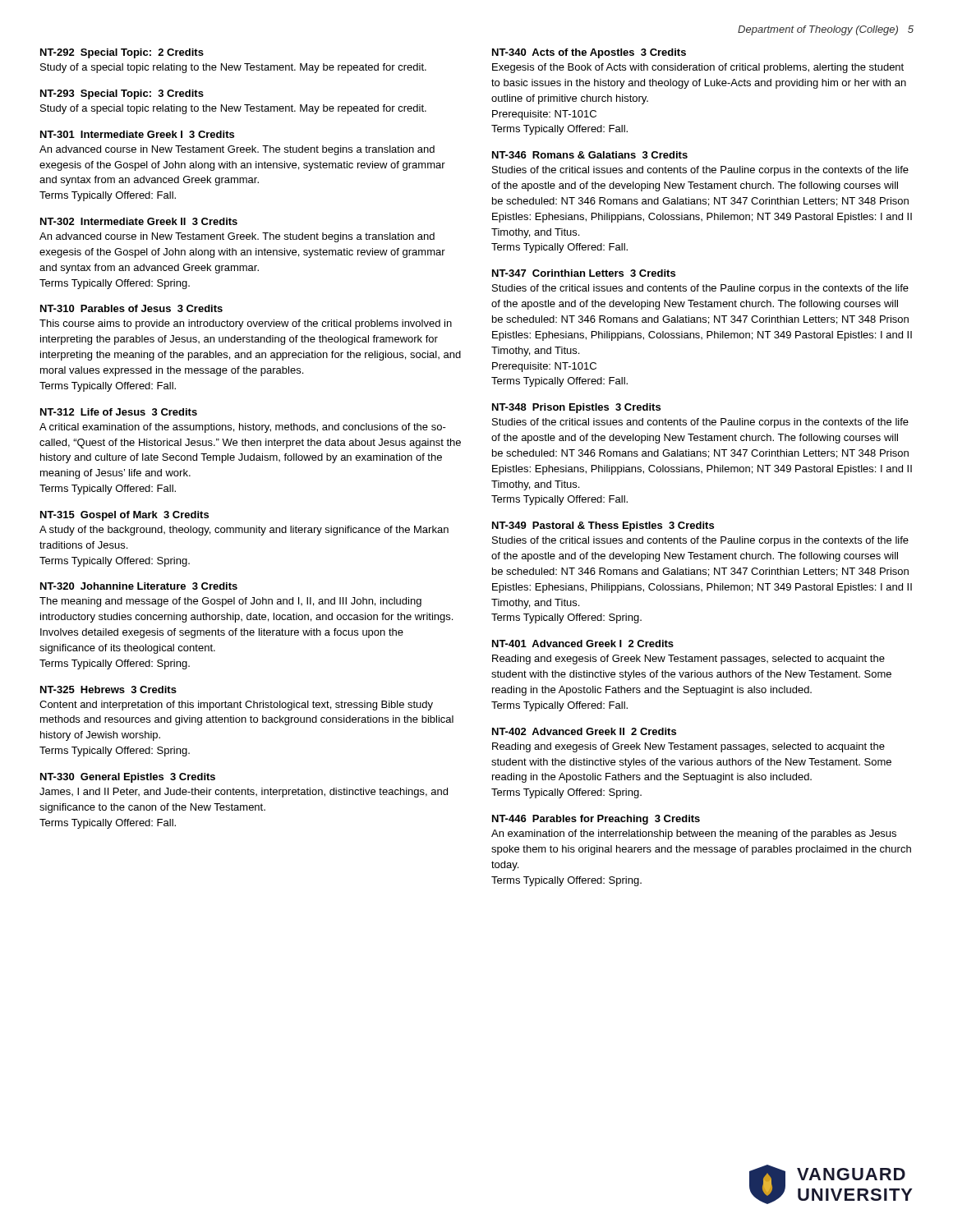Viewport: 953px width, 1232px height.
Task: Where is the section header that starts "NT-293 Special Topic: 3 Credits Study of"?
Action: 251,102
